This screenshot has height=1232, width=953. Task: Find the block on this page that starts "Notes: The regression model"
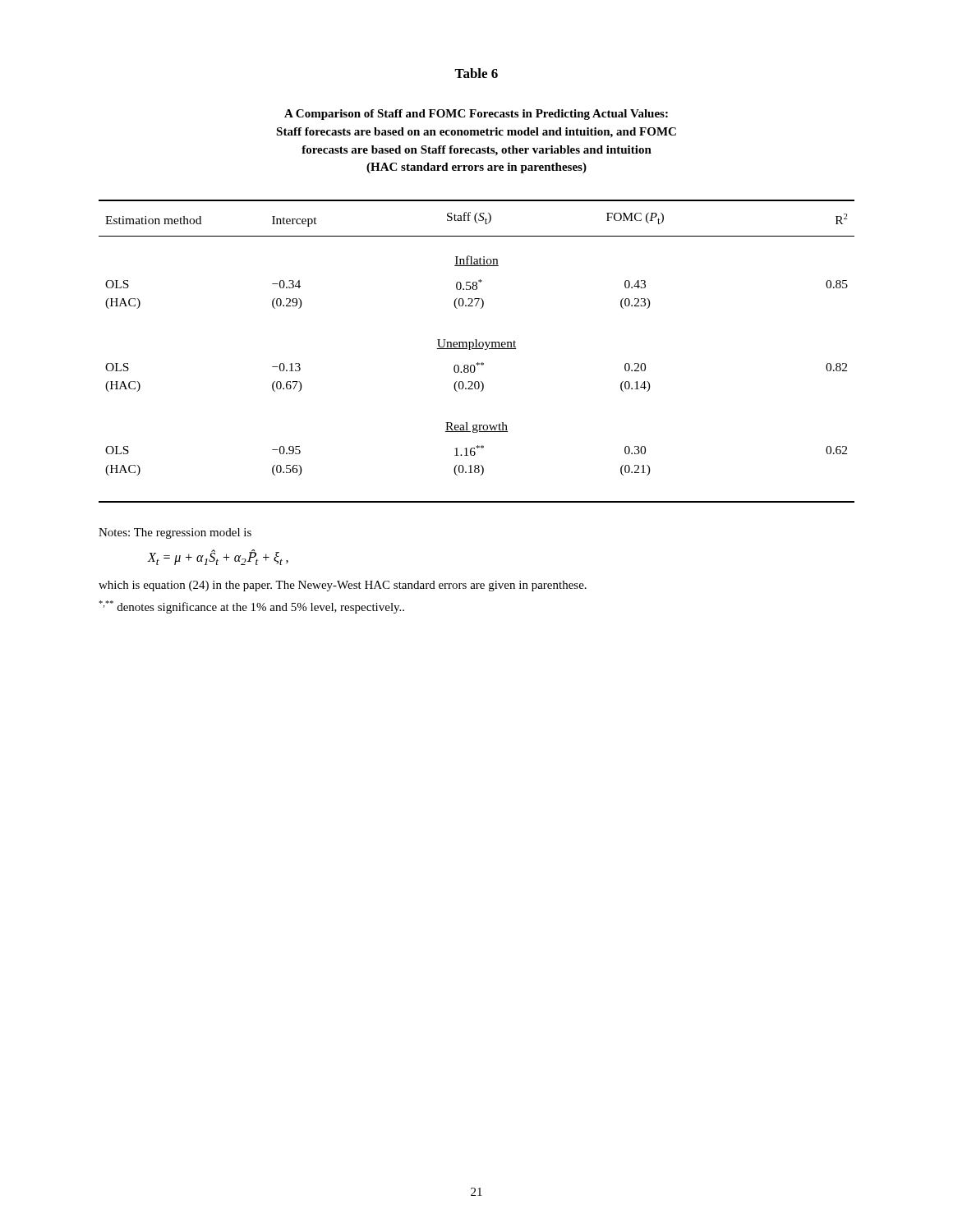click(175, 532)
